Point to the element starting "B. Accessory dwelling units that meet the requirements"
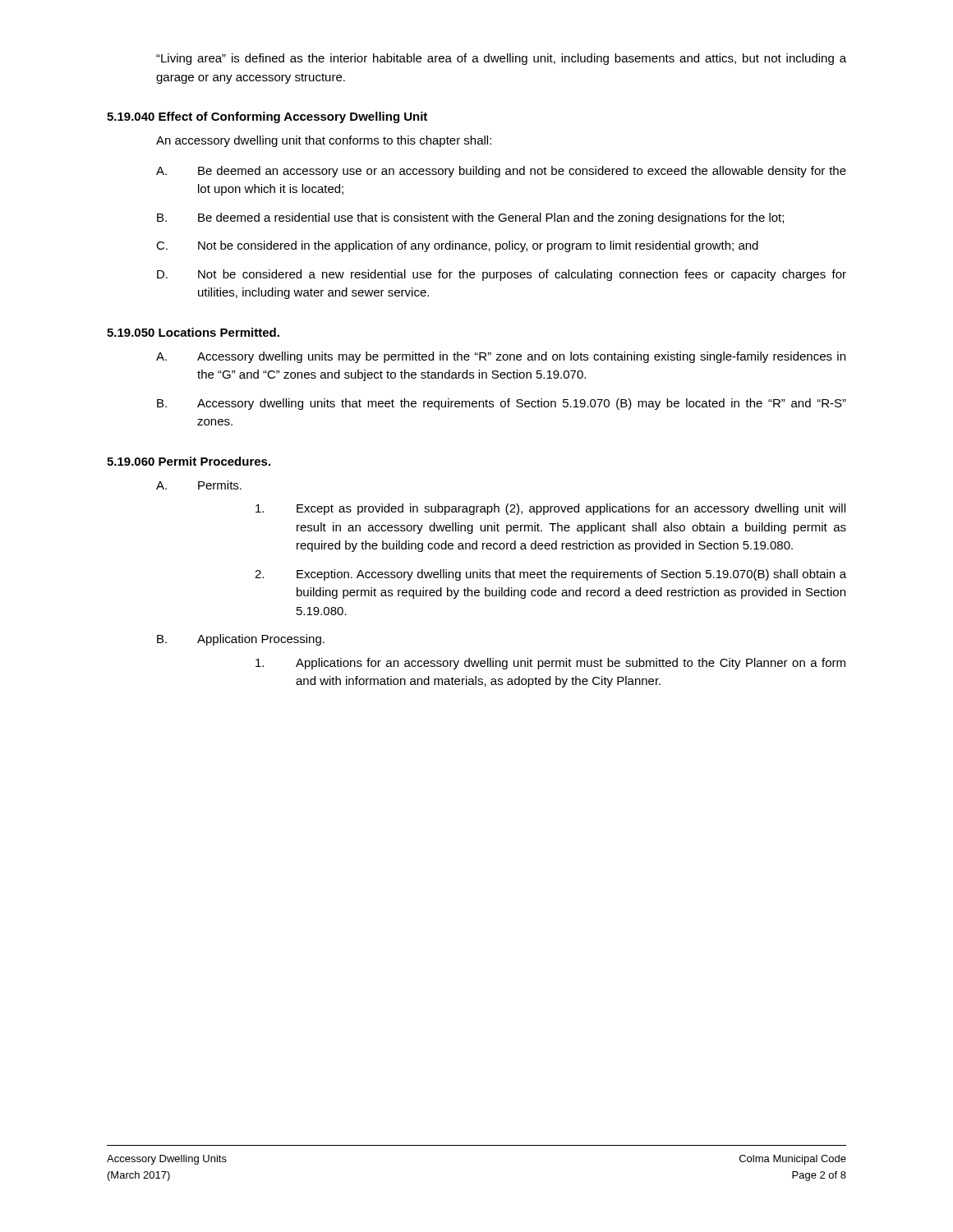Image resolution: width=953 pixels, height=1232 pixels. tap(501, 412)
